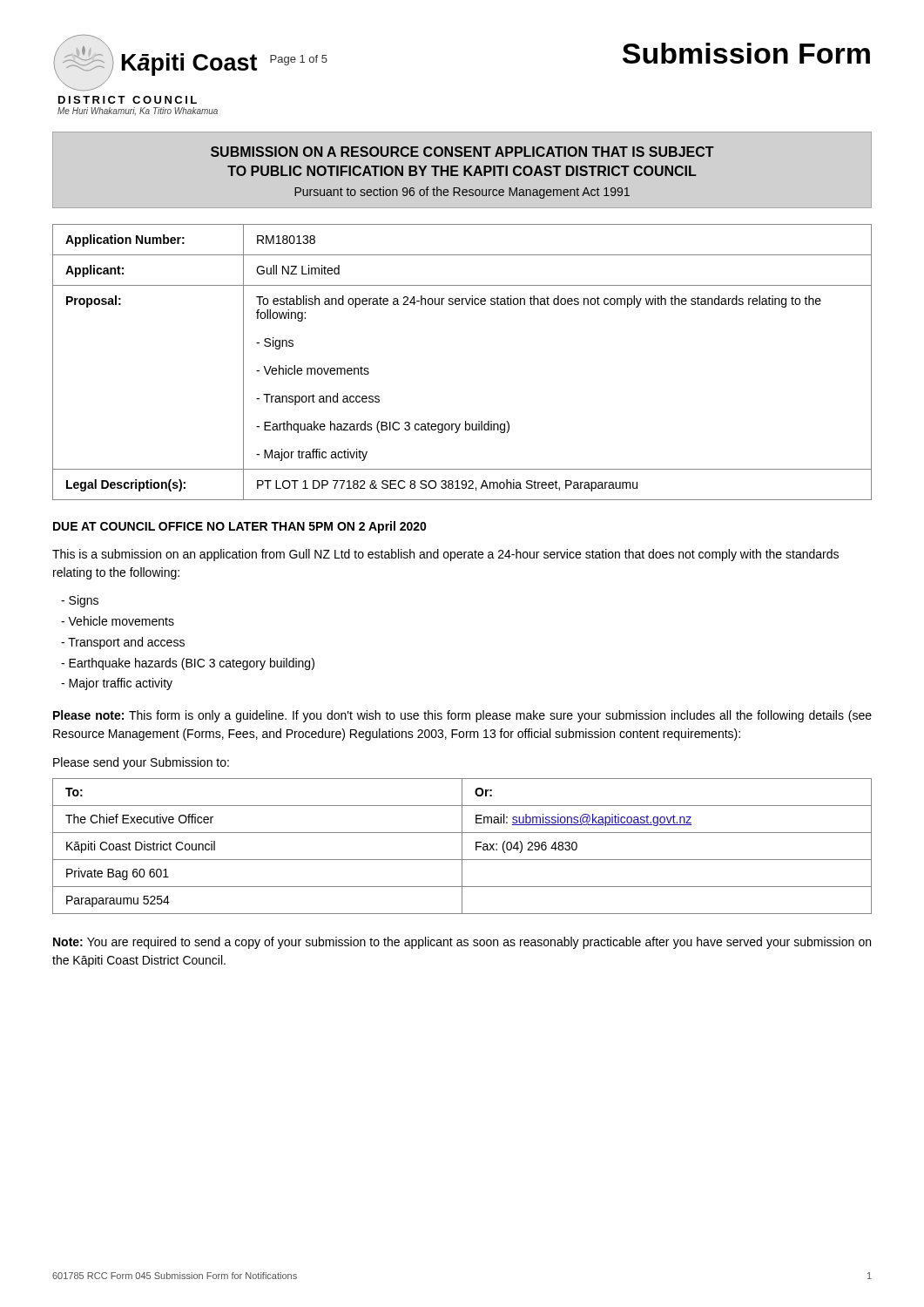The height and width of the screenshot is (1307, 924).
Task: Select the element starting "Submission Form"
Action: [747, 53]
